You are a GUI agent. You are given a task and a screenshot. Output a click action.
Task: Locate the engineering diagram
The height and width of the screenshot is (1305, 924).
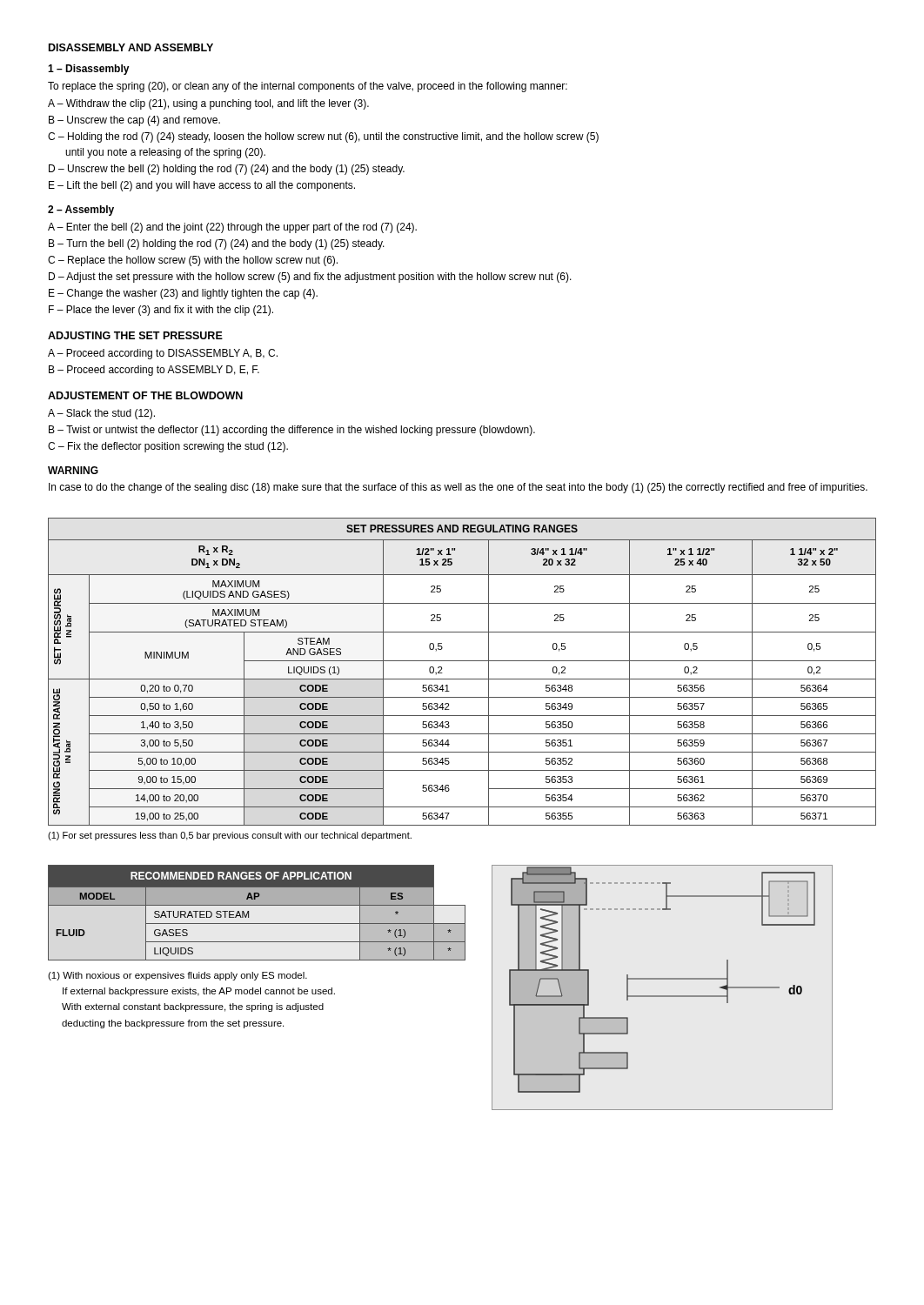tap(662, 987)
